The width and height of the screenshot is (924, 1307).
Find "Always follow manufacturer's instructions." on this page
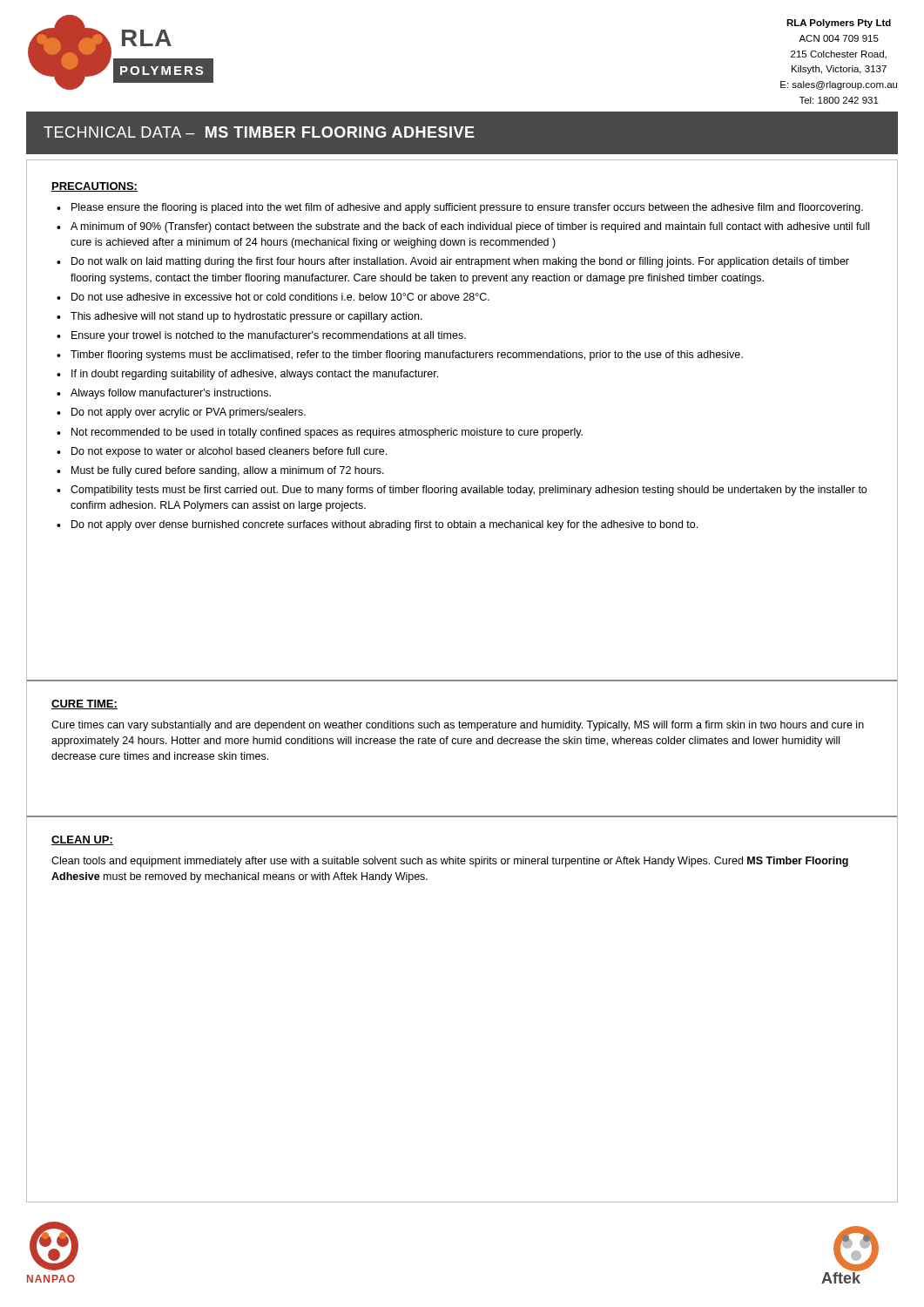coord(171,393)
